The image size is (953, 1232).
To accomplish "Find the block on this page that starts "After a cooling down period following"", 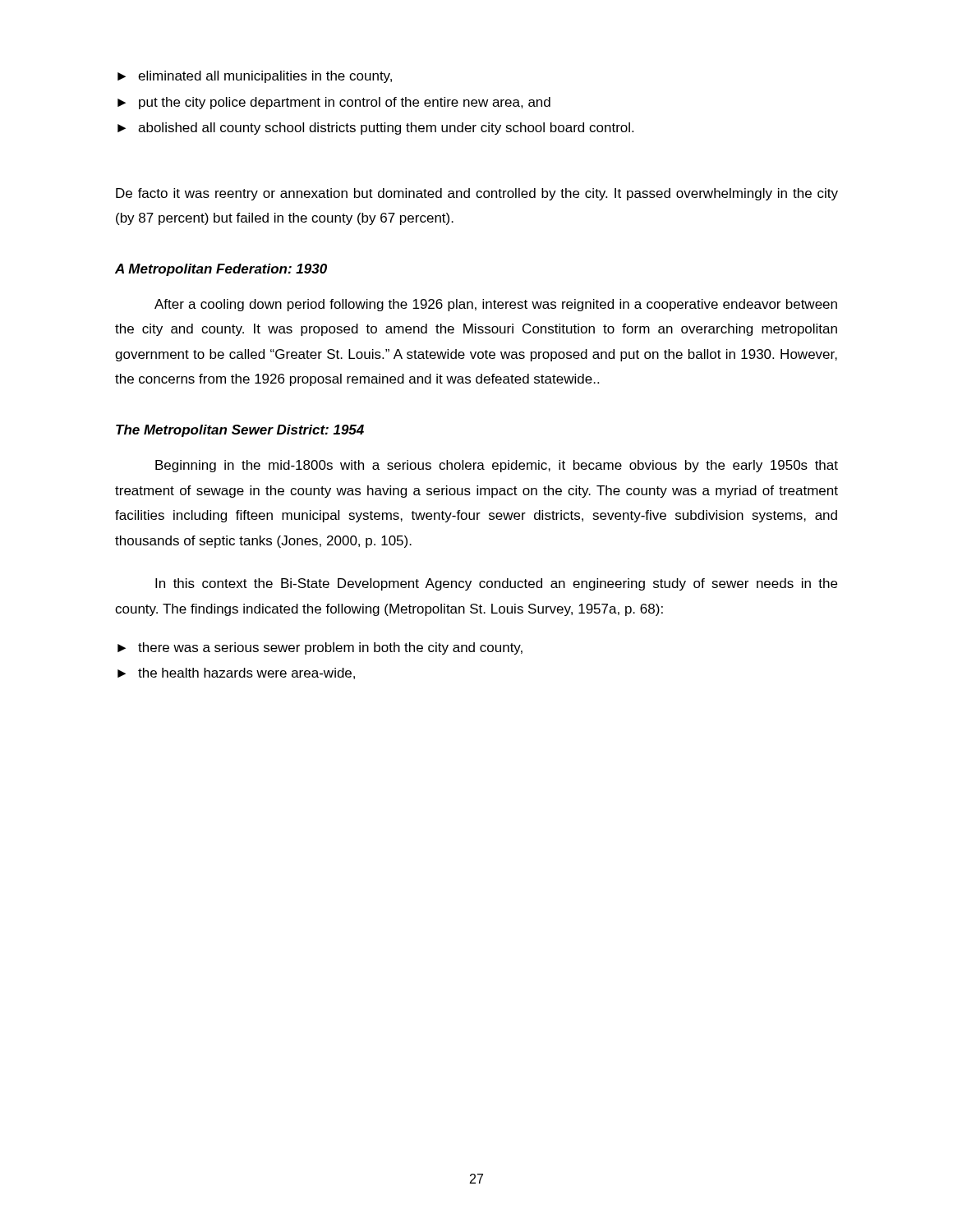I will click(476, 342).
